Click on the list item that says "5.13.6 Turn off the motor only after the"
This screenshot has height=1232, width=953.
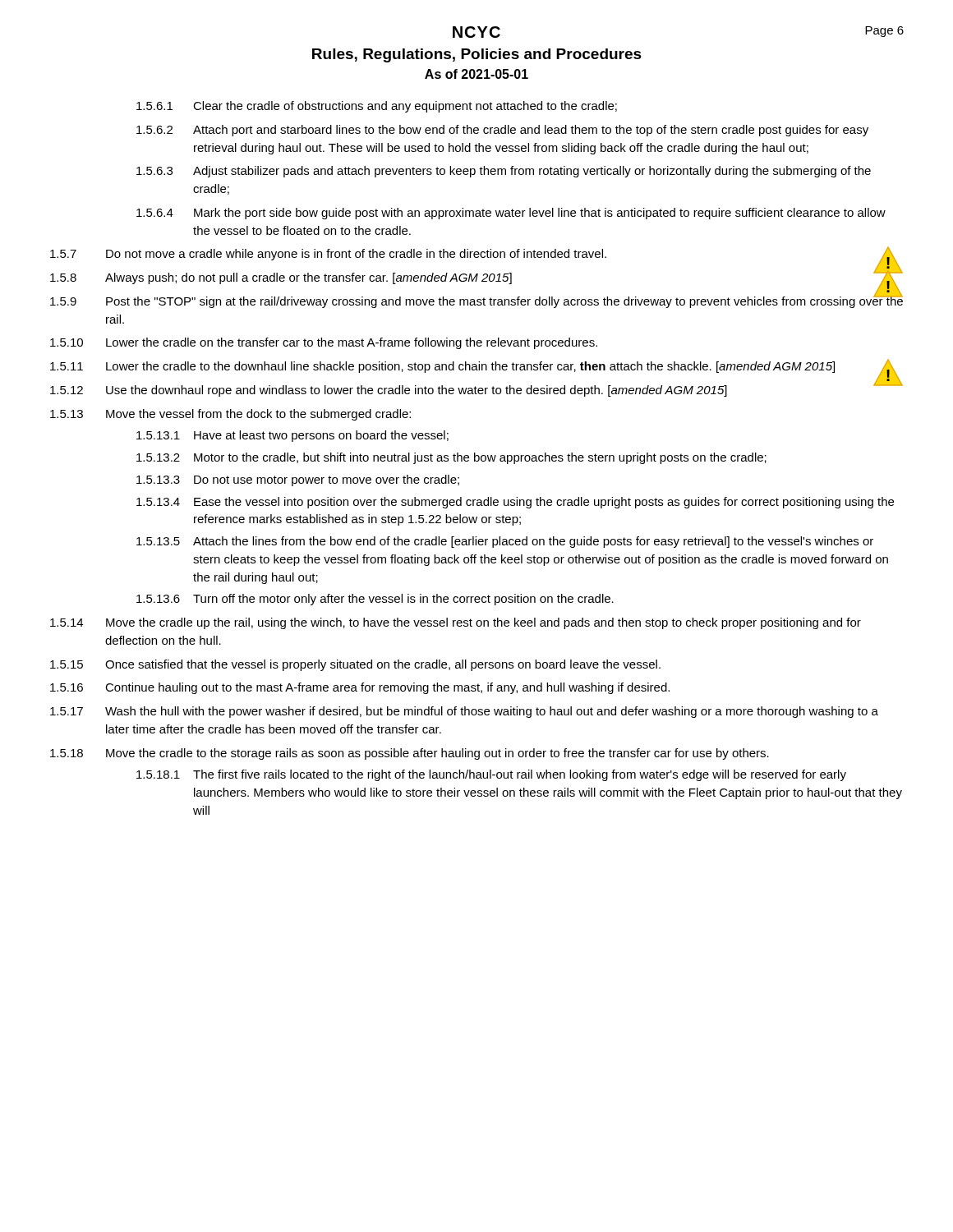click(x=520, y=599)
